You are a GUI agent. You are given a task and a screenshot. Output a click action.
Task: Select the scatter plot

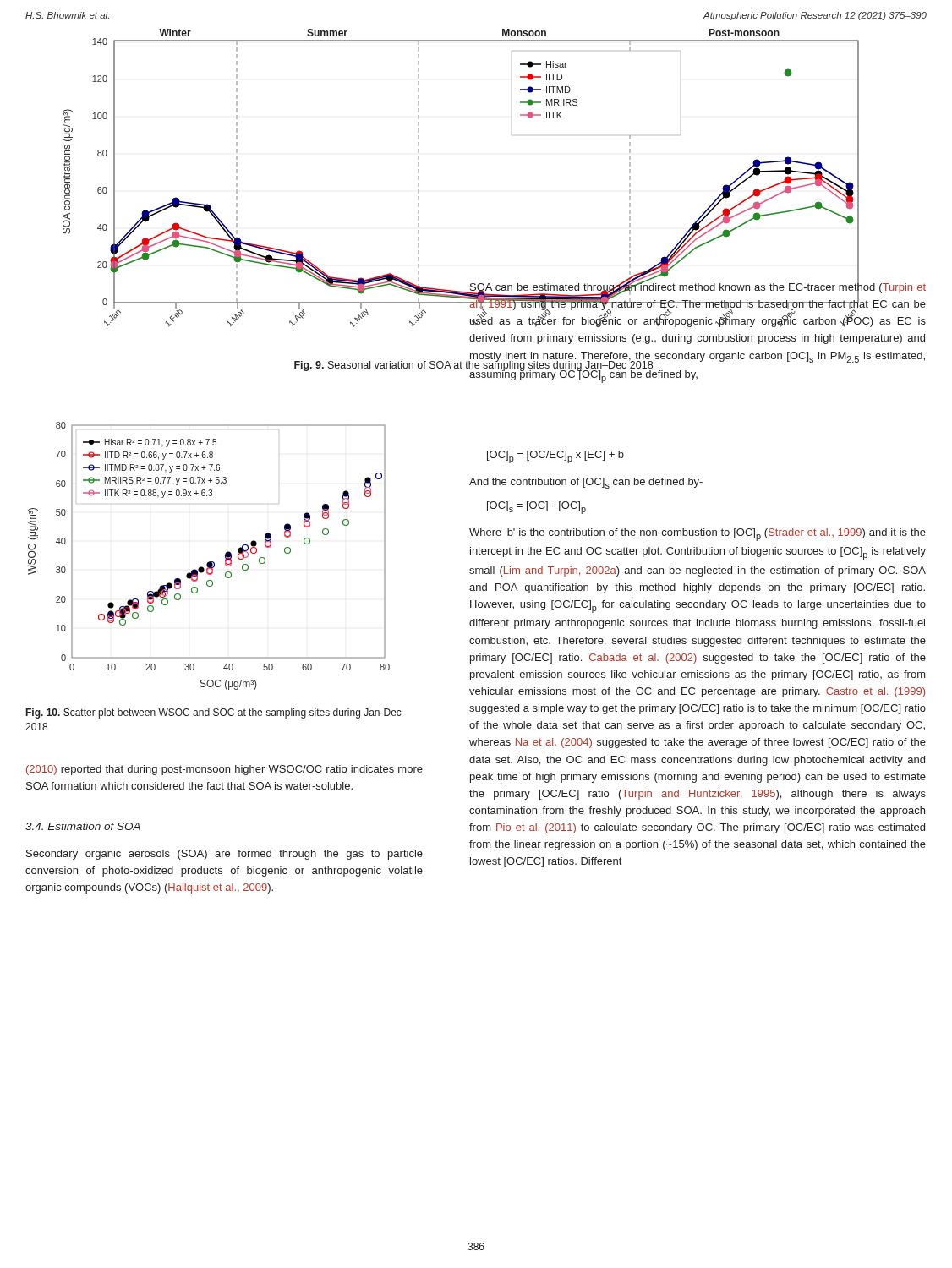click(224, 556)
